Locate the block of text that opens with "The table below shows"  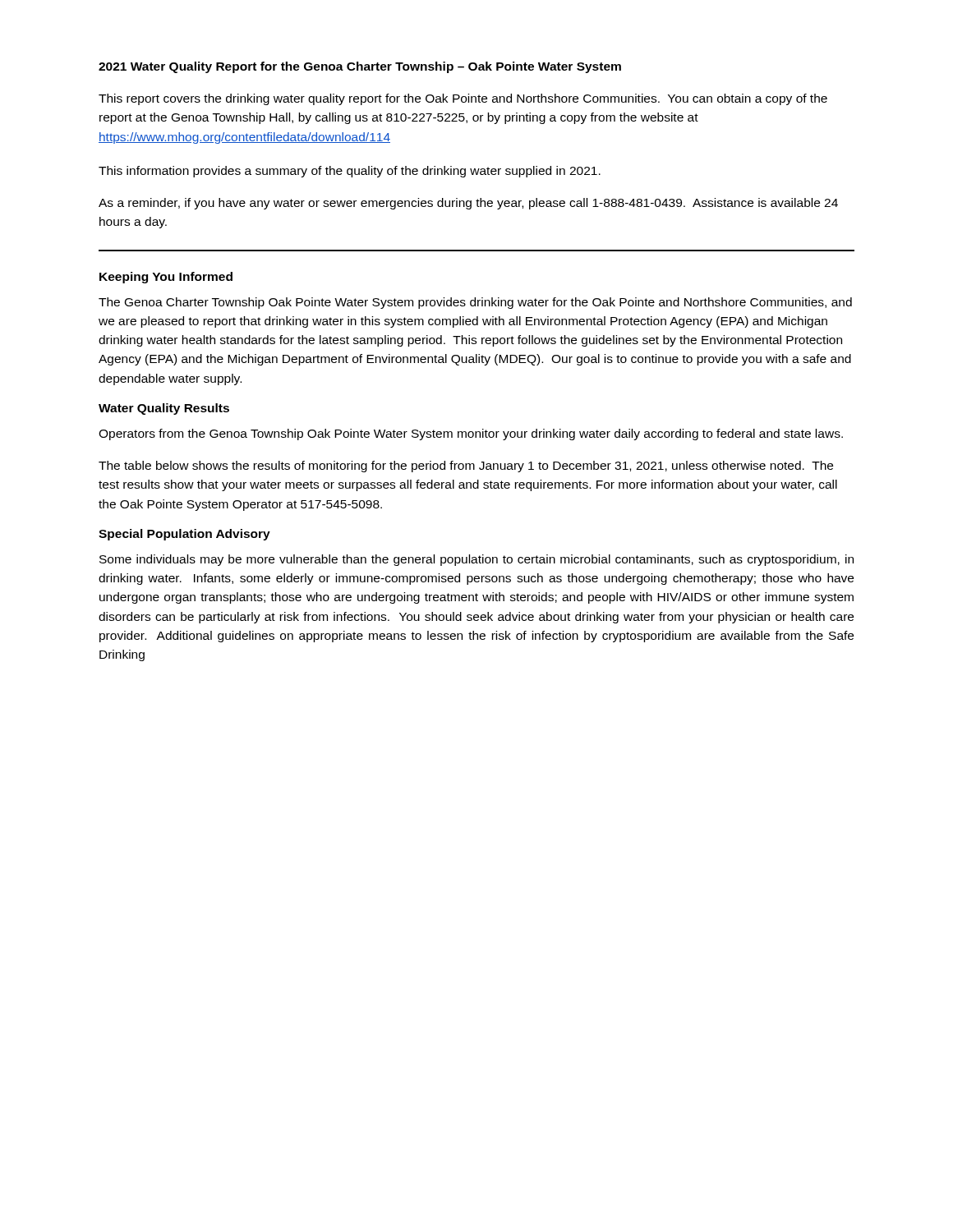(x=468, y=484)
